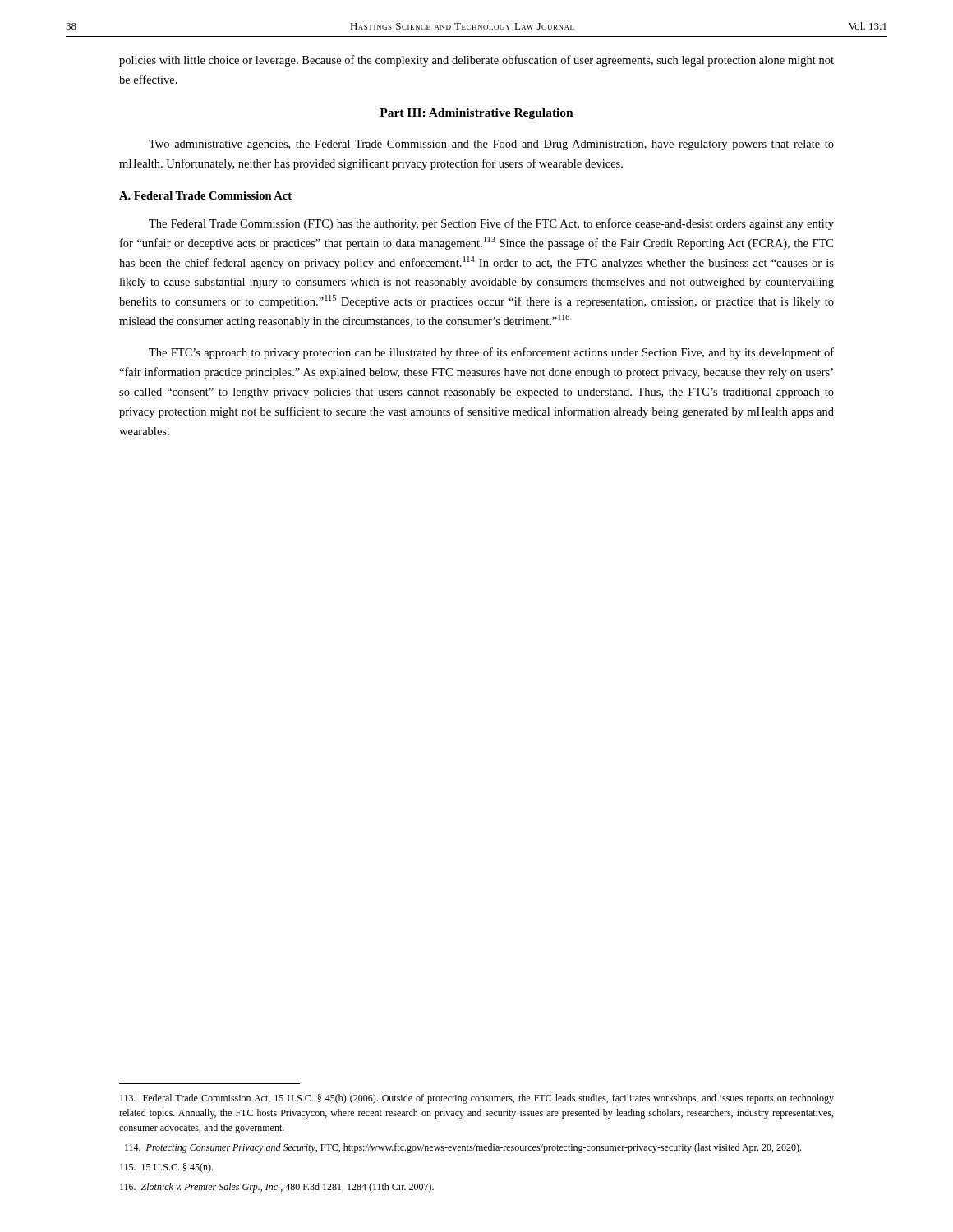The image size is (953, 1232).
Task: Find the block on this page that starts "policies with little choice"
Action: (x=476, y=71)
